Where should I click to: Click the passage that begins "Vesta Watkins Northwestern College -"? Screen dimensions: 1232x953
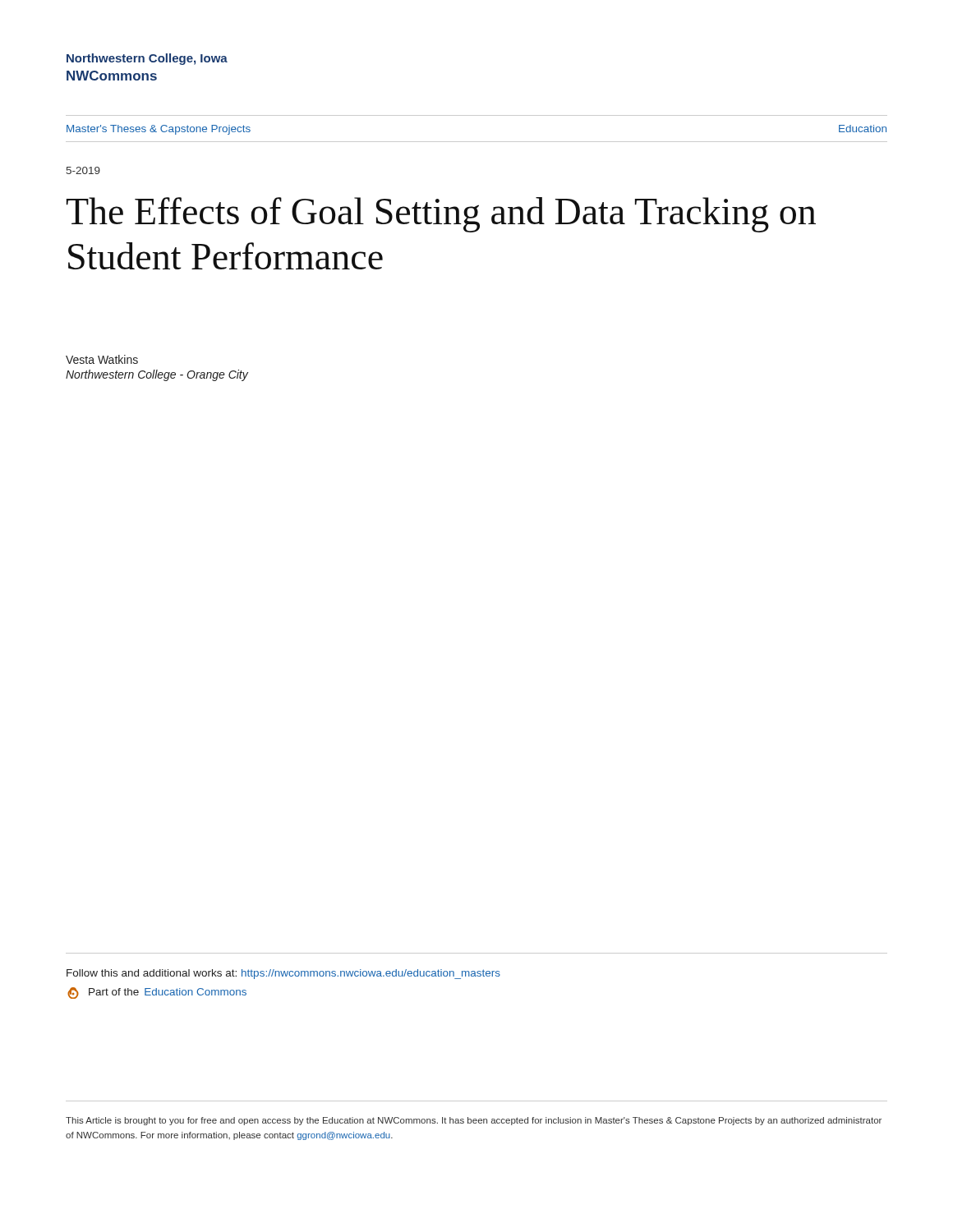(157, 367)
